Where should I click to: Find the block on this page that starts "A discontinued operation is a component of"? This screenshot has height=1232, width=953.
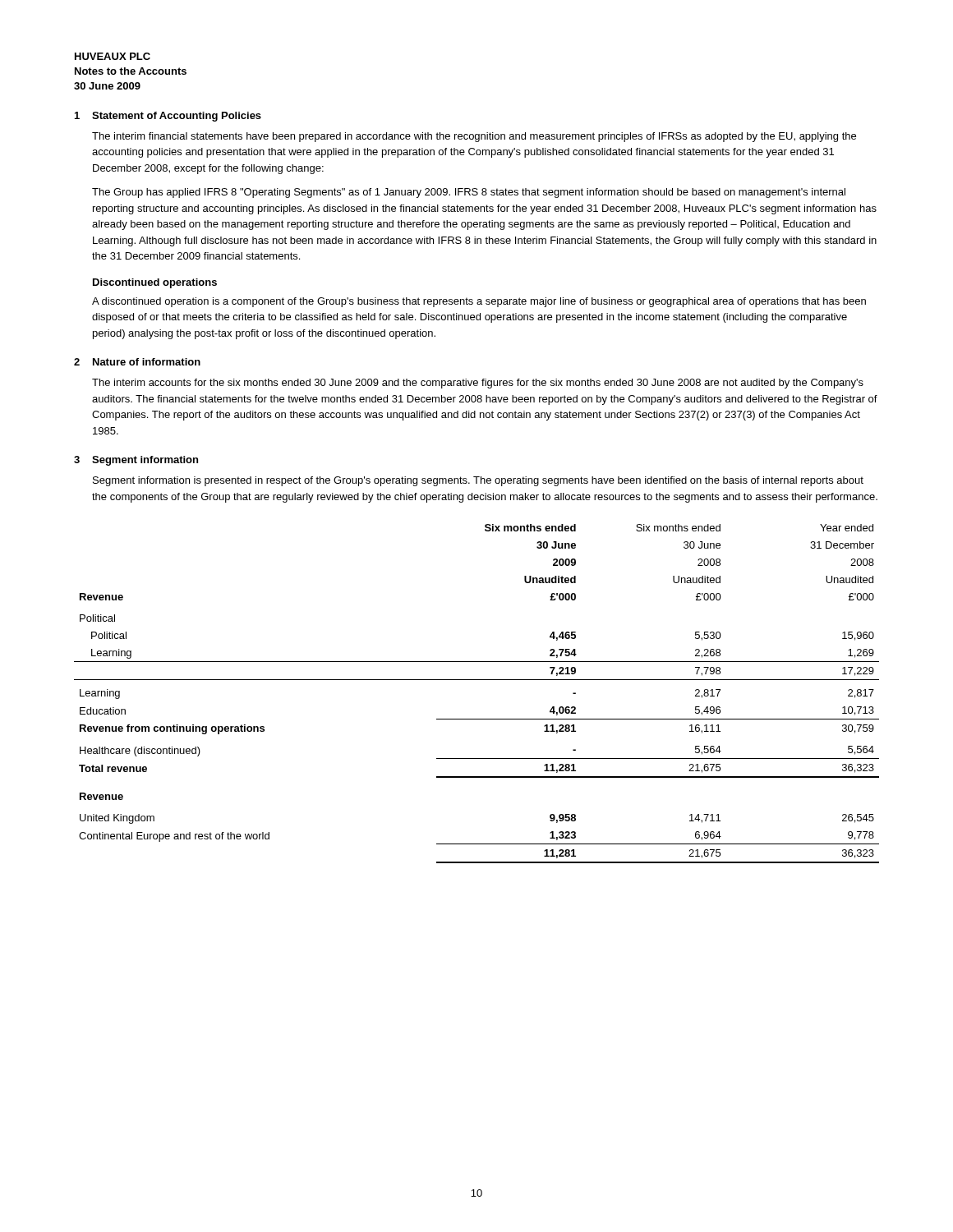coord(479,317)
